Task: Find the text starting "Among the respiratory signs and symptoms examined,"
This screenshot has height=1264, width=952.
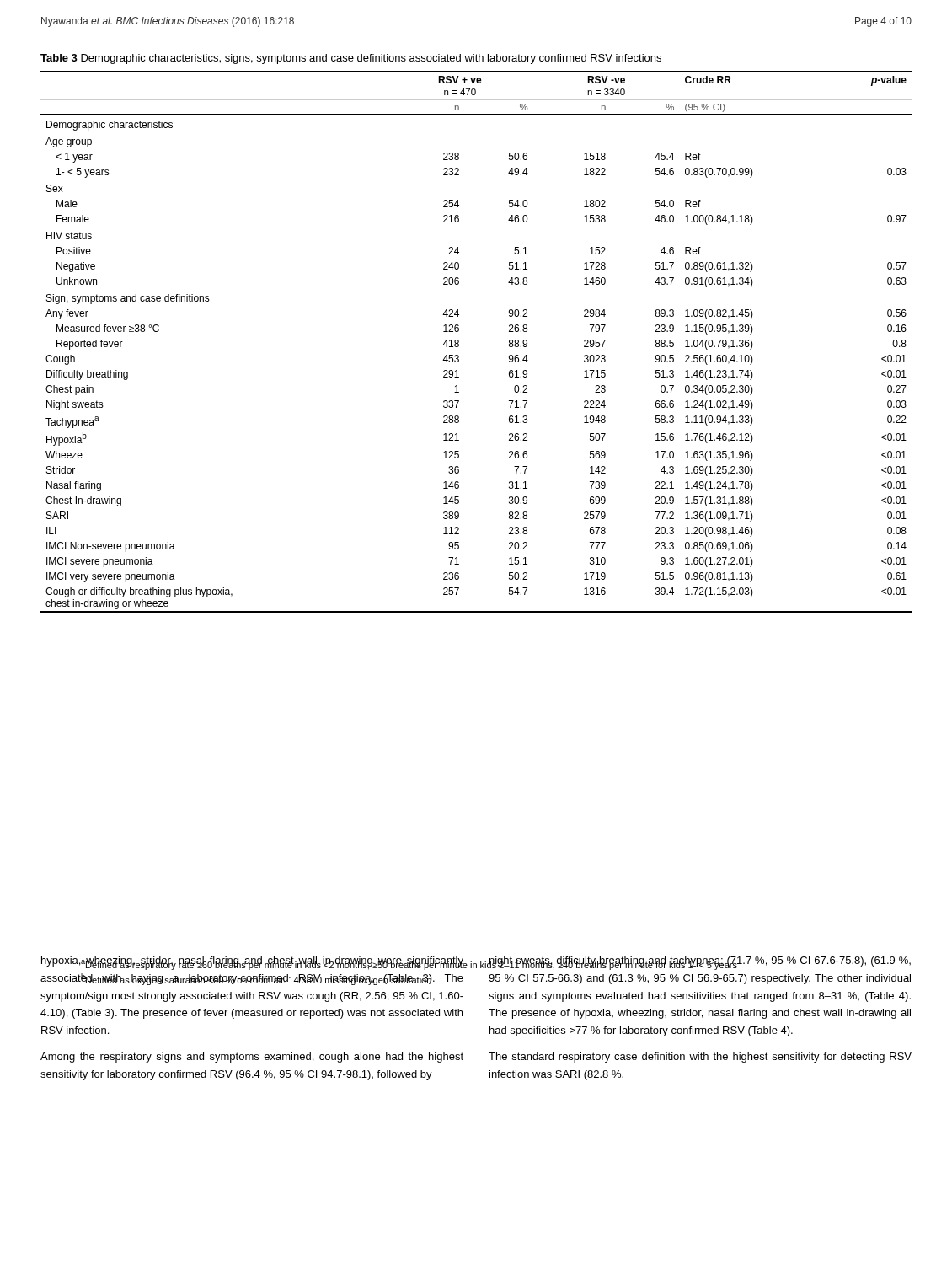Action: (252, 1065)
